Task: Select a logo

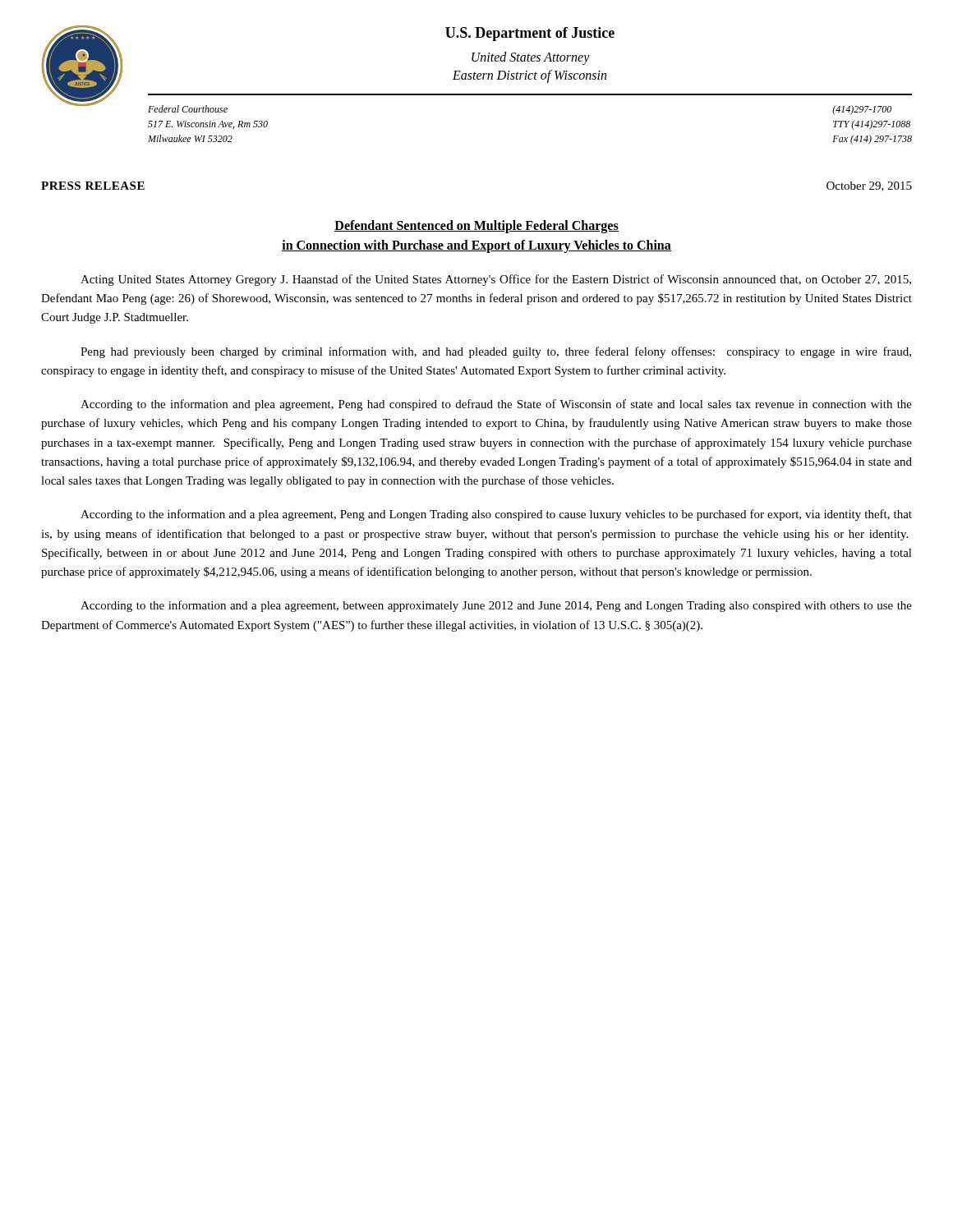Action: [x=86, y=67]
